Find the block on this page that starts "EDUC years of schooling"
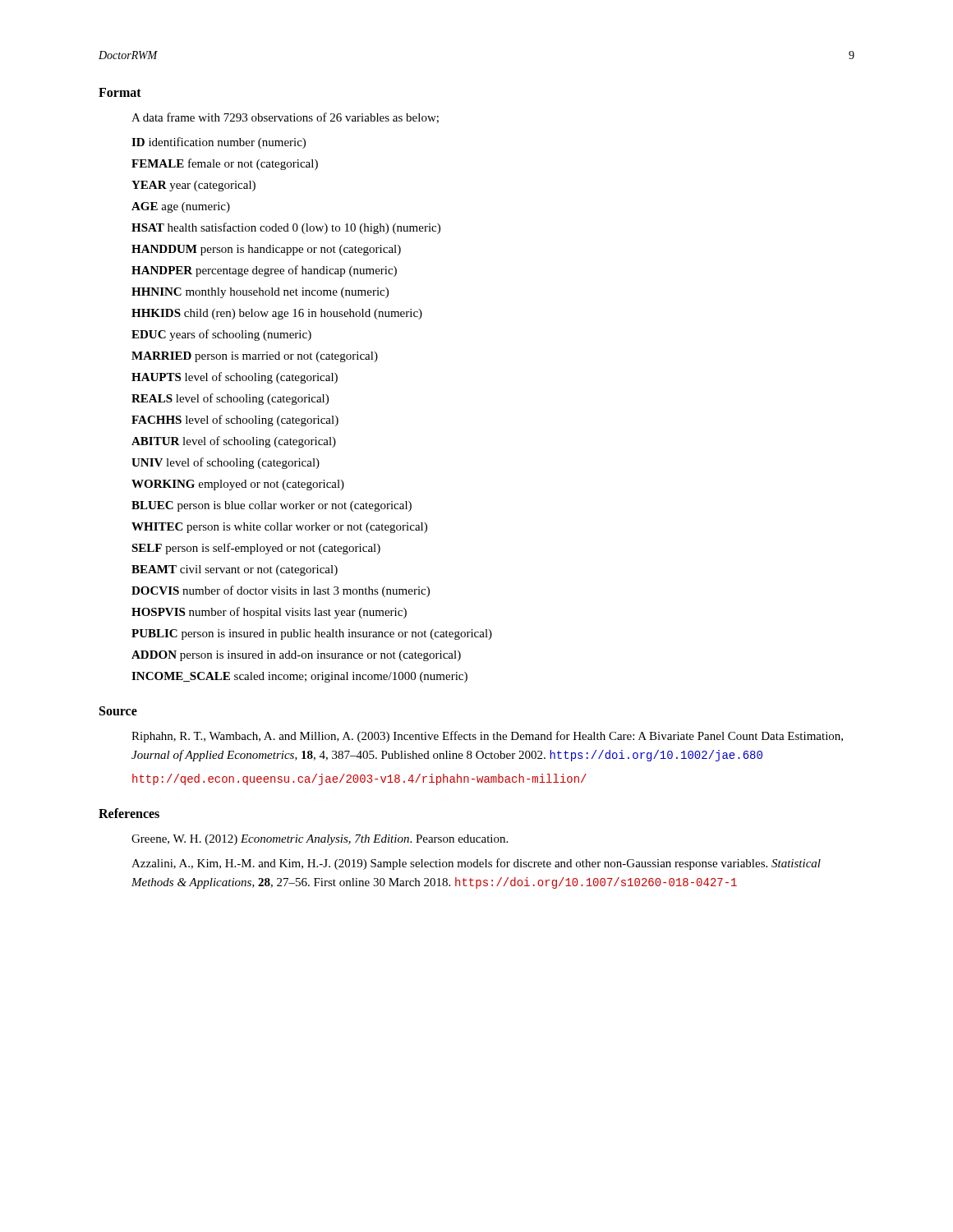Image resolution: width=953 pixels, height=1232 pixels. (221, 334)
